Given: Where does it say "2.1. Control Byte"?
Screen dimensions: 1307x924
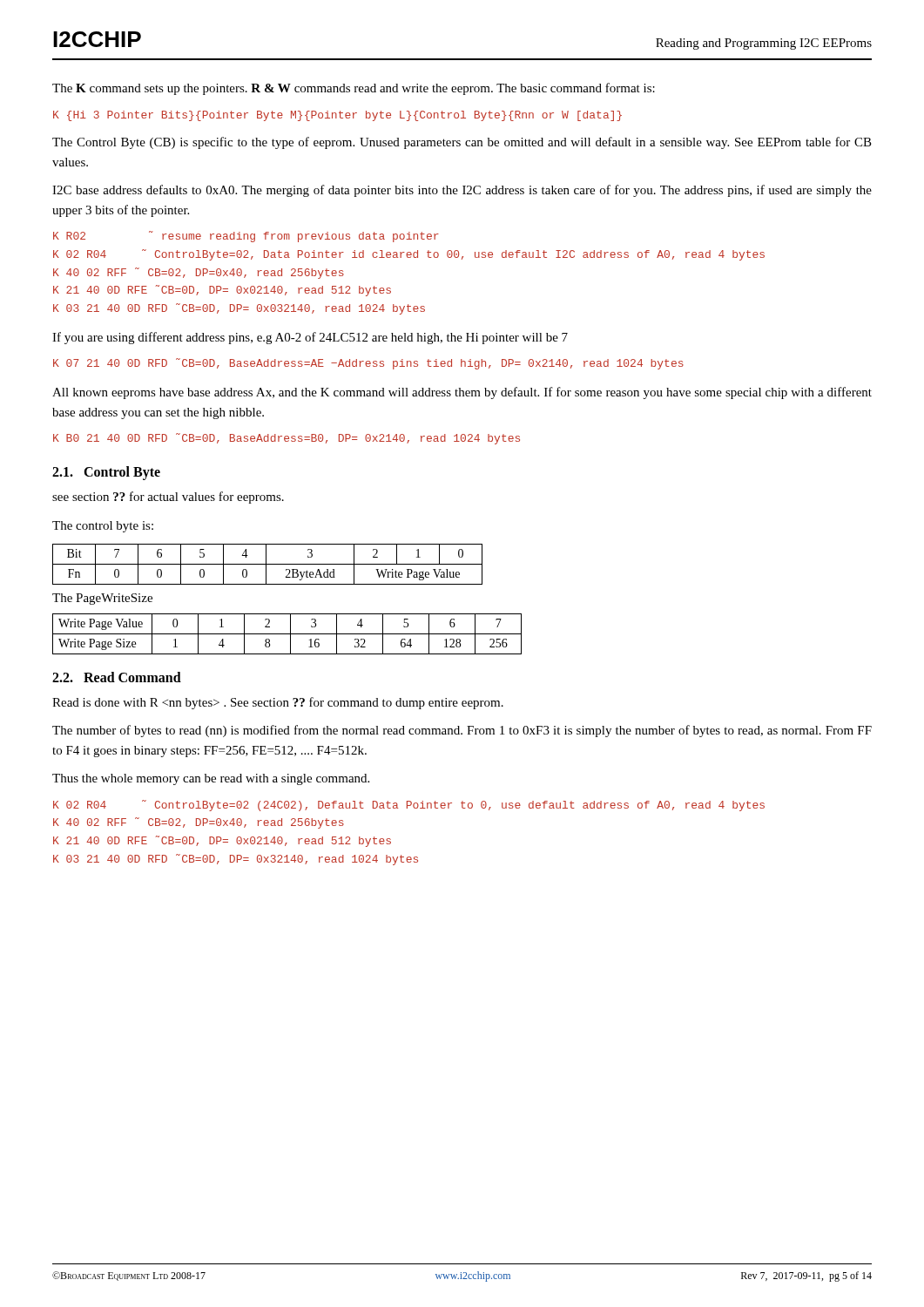Looking at the screenshot, I should pos(106,472).
